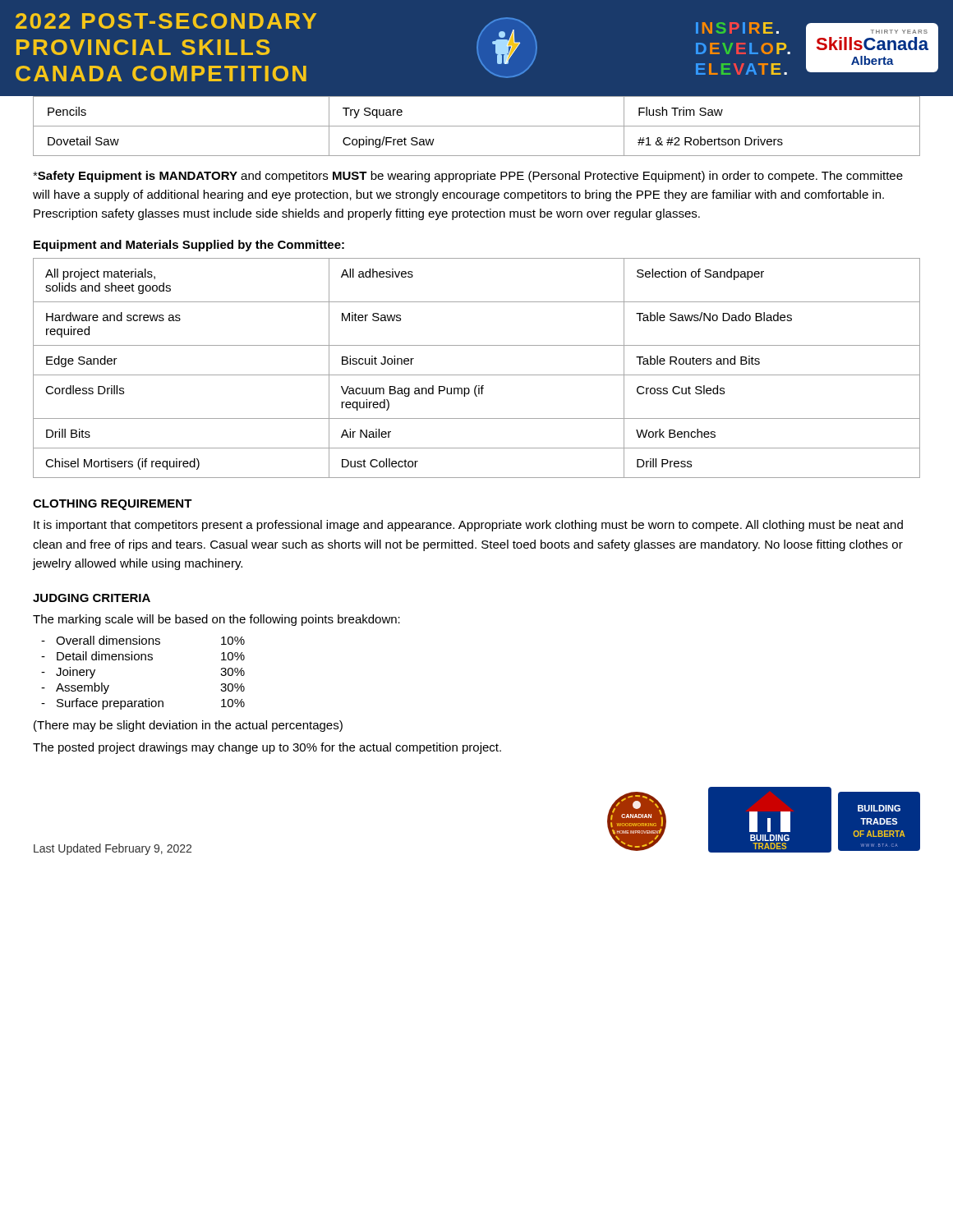Select the table that reads "Drill Press"
Image resolution: width=953 pixels, height=1232 pixels.
[x=476, y=368]
